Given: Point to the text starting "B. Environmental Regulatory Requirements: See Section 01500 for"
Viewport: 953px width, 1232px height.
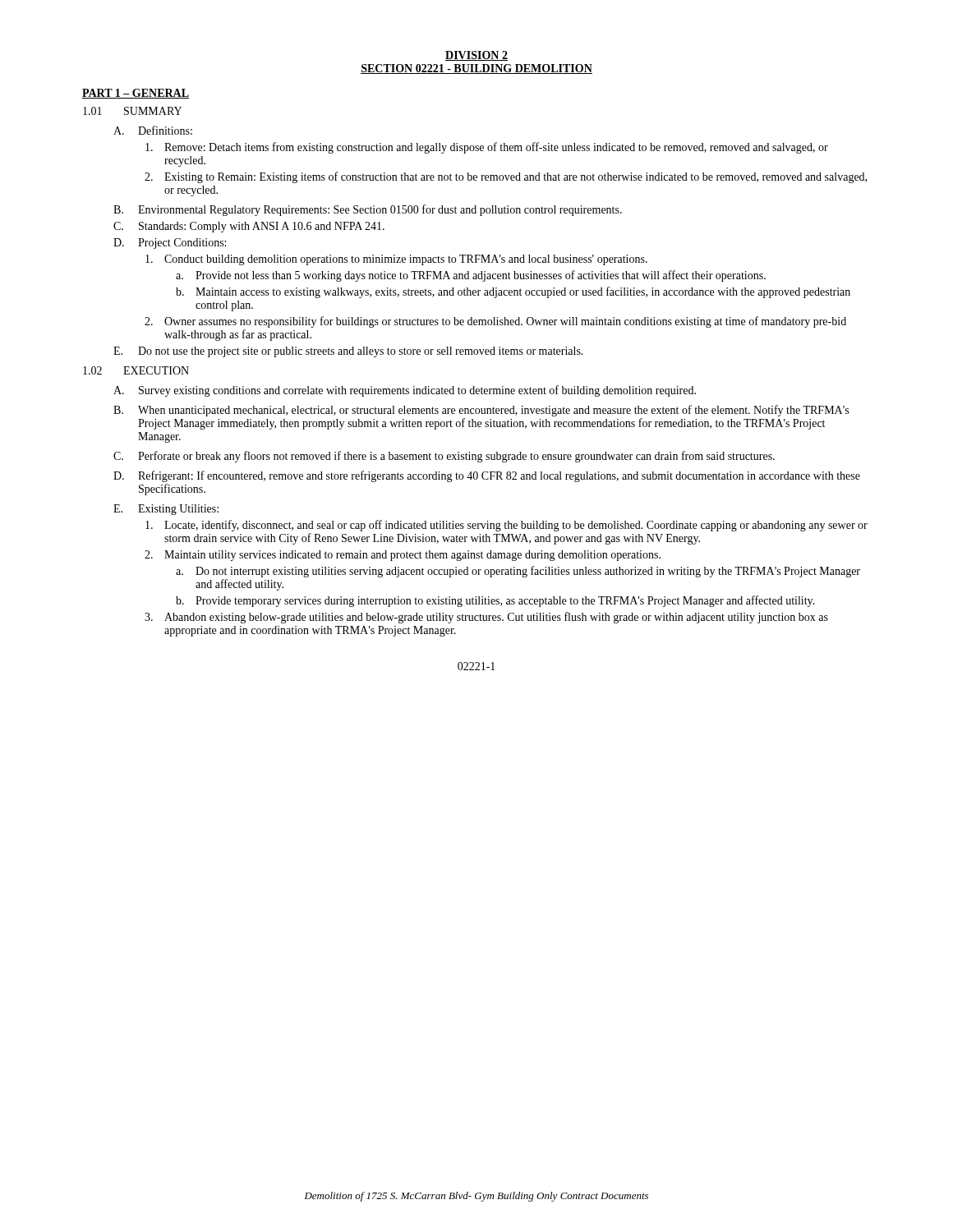Looking at the screenshot, I should pos(492,210).
